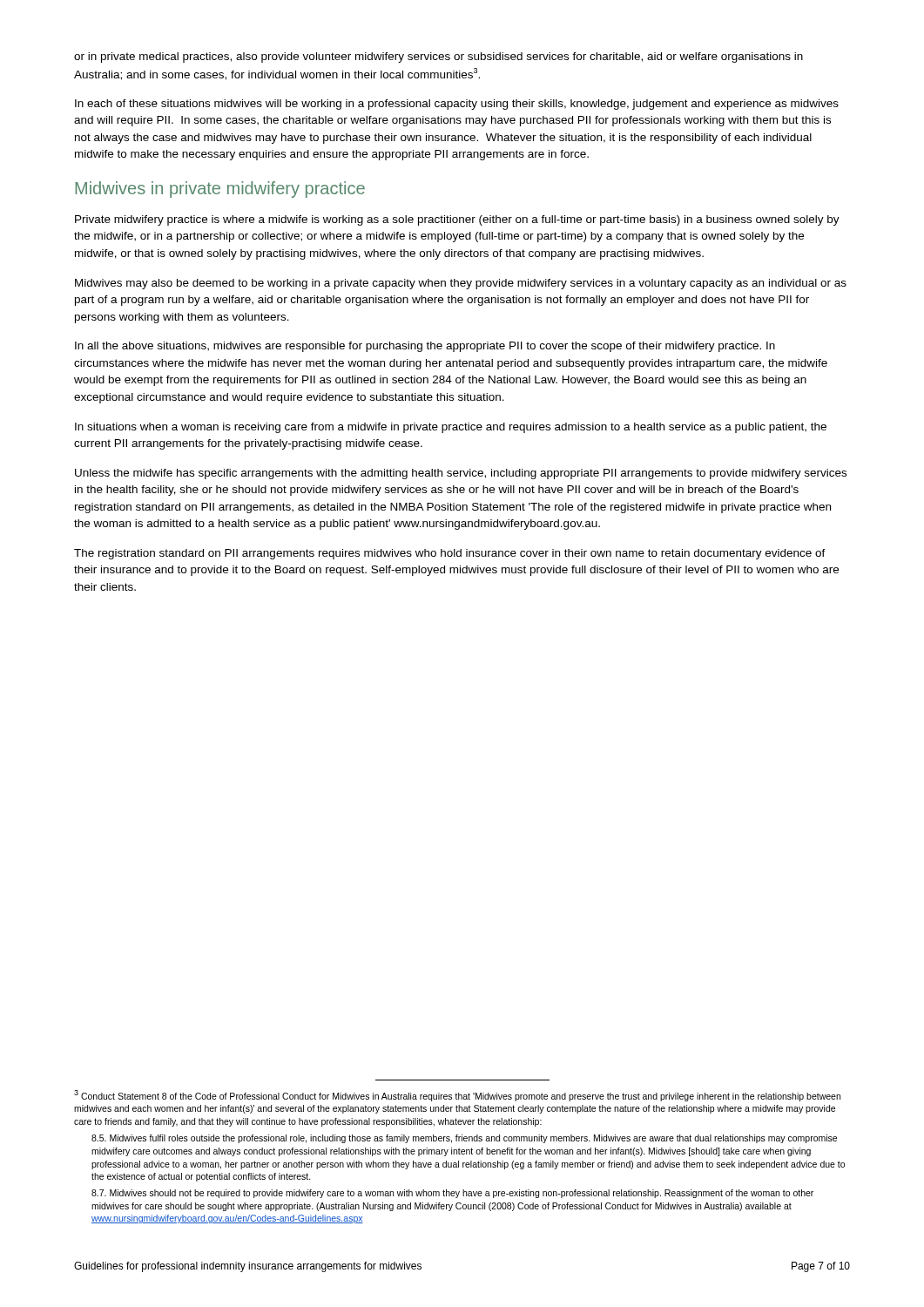Navigate to the text block starting "In each of these"

click(x=456, y=129)
